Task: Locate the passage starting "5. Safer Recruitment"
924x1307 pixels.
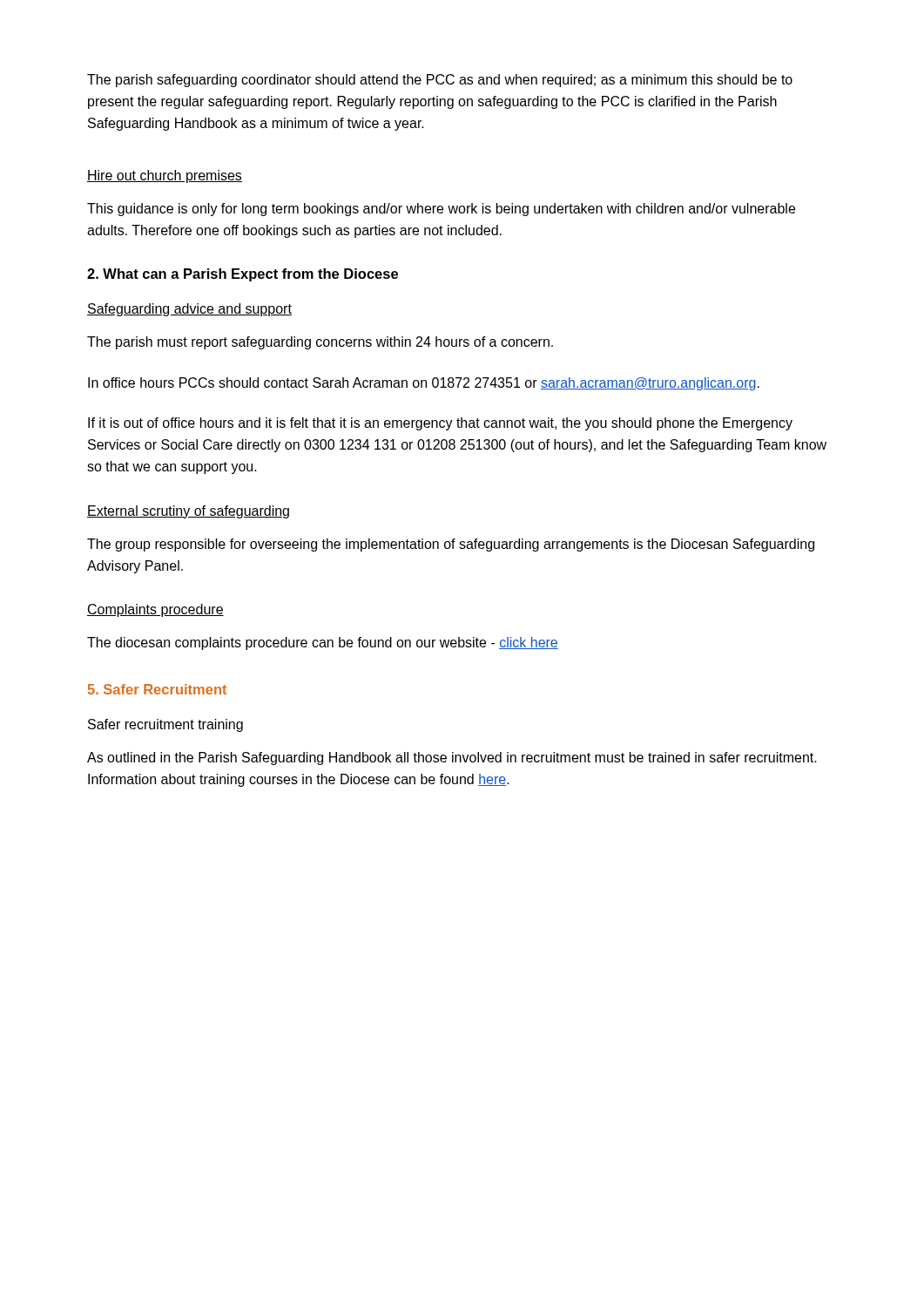Action: coord(157,689)
